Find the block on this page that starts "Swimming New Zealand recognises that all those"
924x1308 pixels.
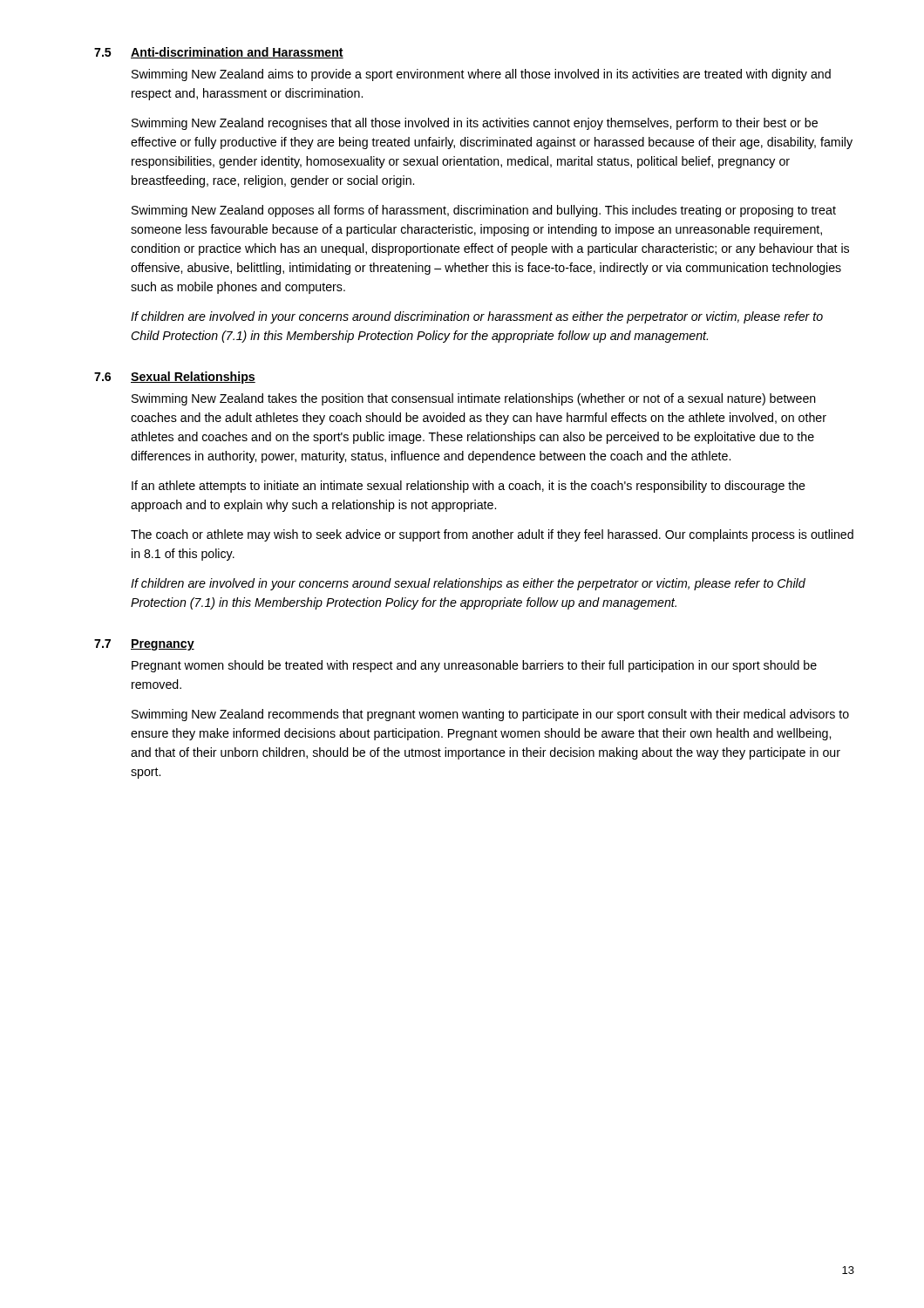point(492,152)
